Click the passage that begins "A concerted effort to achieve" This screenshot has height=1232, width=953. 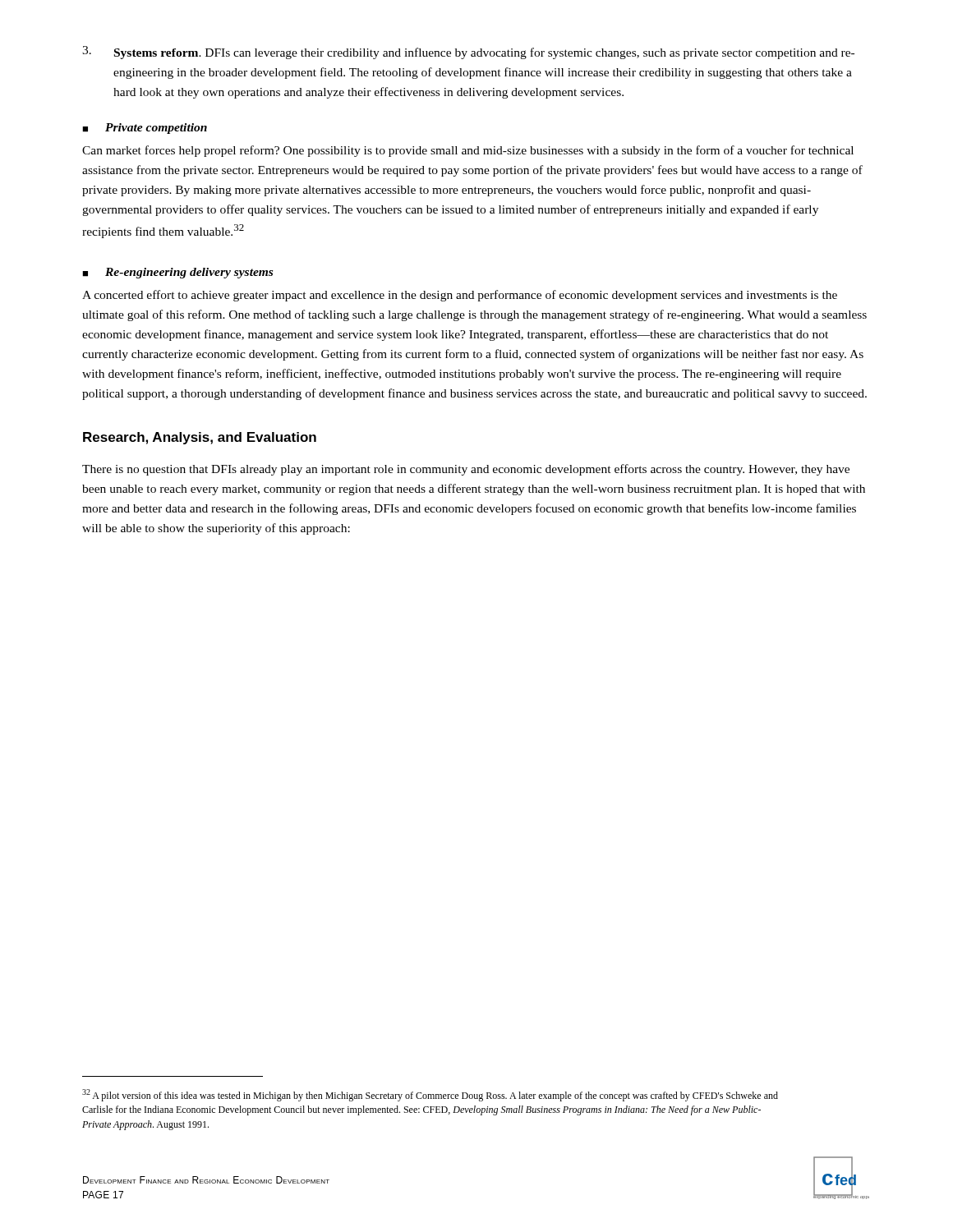[x=476, y=344]
